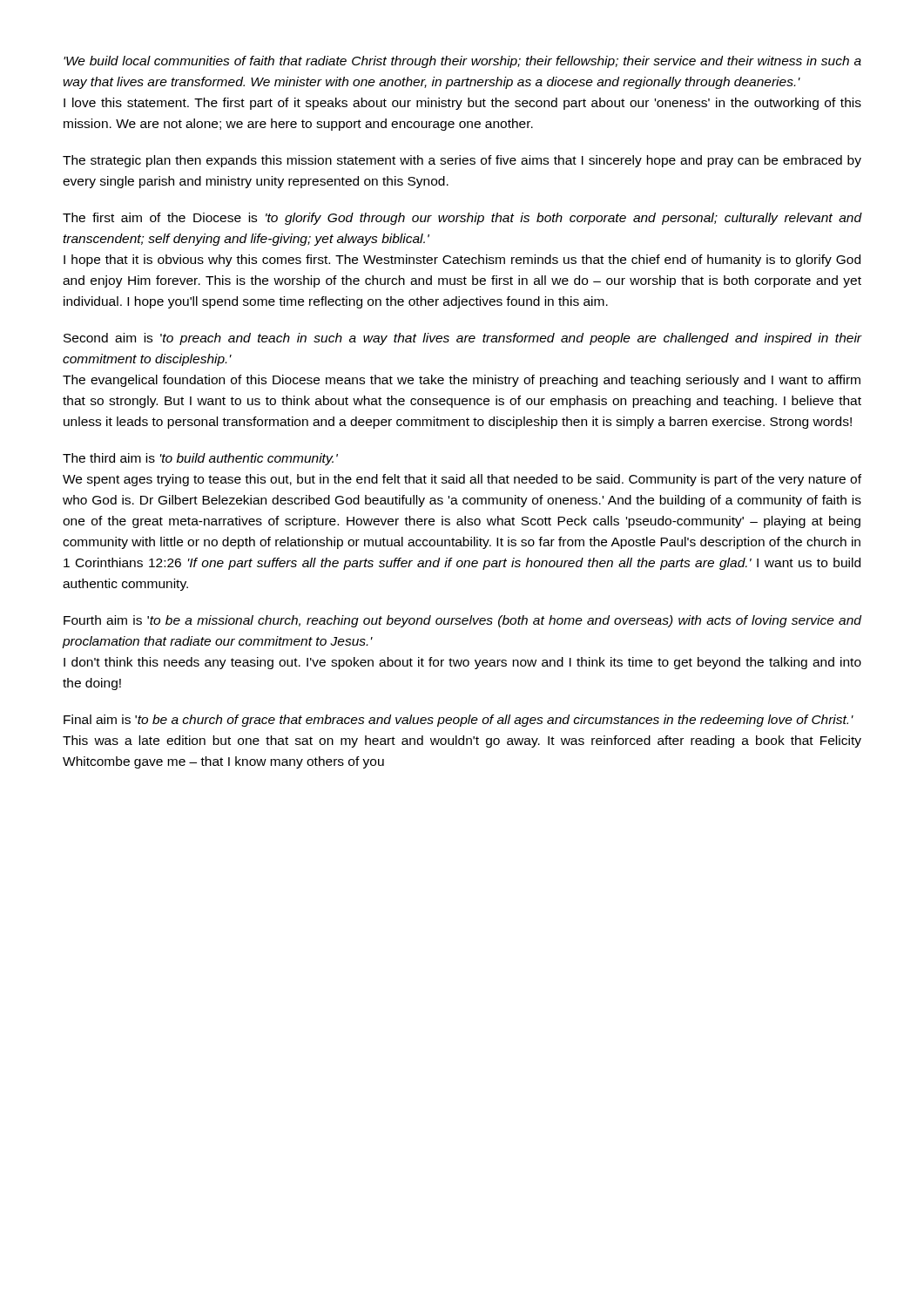Navigate to the text block starting "Final aim is 'to"

(x=462, y=741)
